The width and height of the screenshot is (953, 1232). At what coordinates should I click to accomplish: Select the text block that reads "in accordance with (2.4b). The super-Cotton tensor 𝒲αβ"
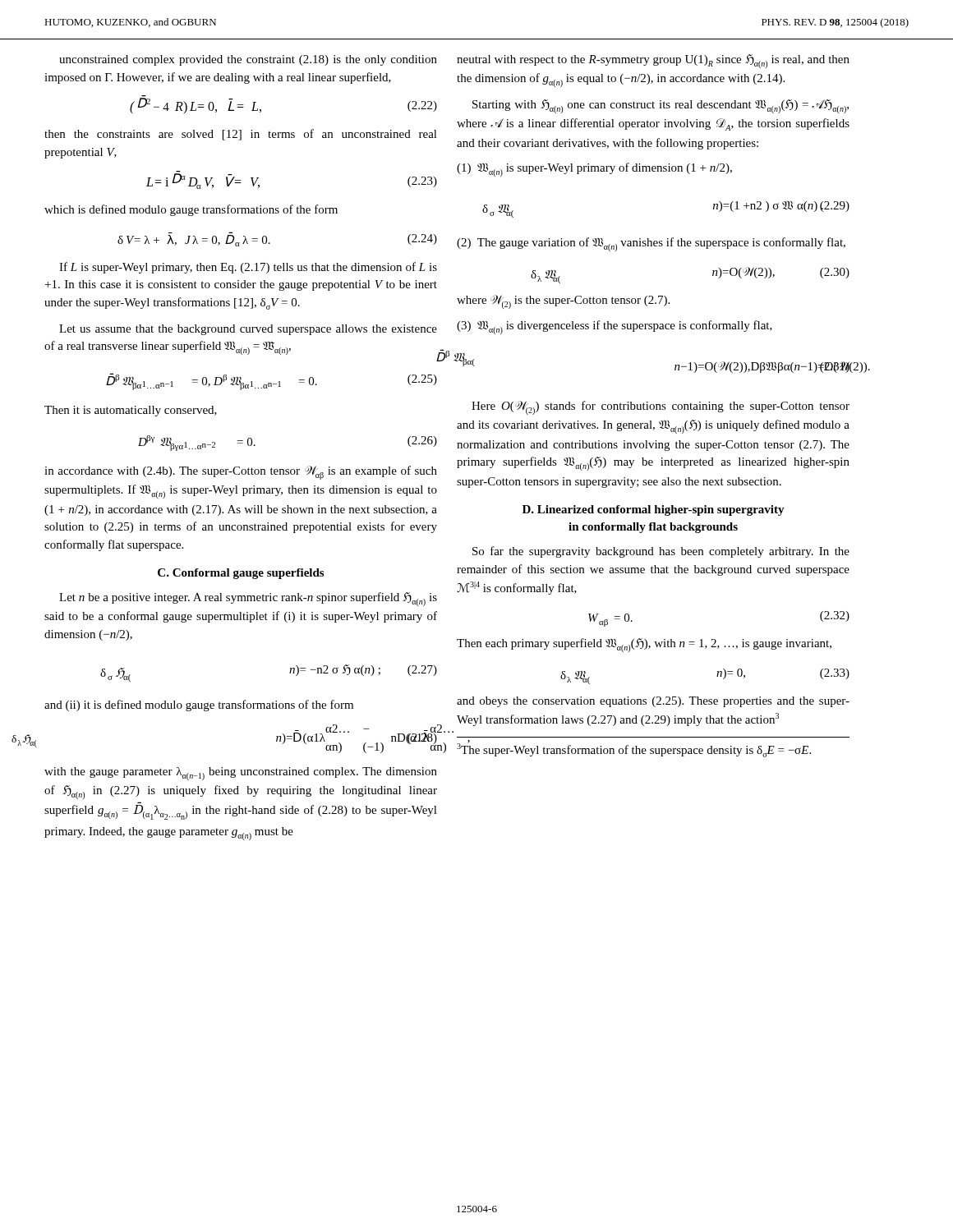(241, 508)
